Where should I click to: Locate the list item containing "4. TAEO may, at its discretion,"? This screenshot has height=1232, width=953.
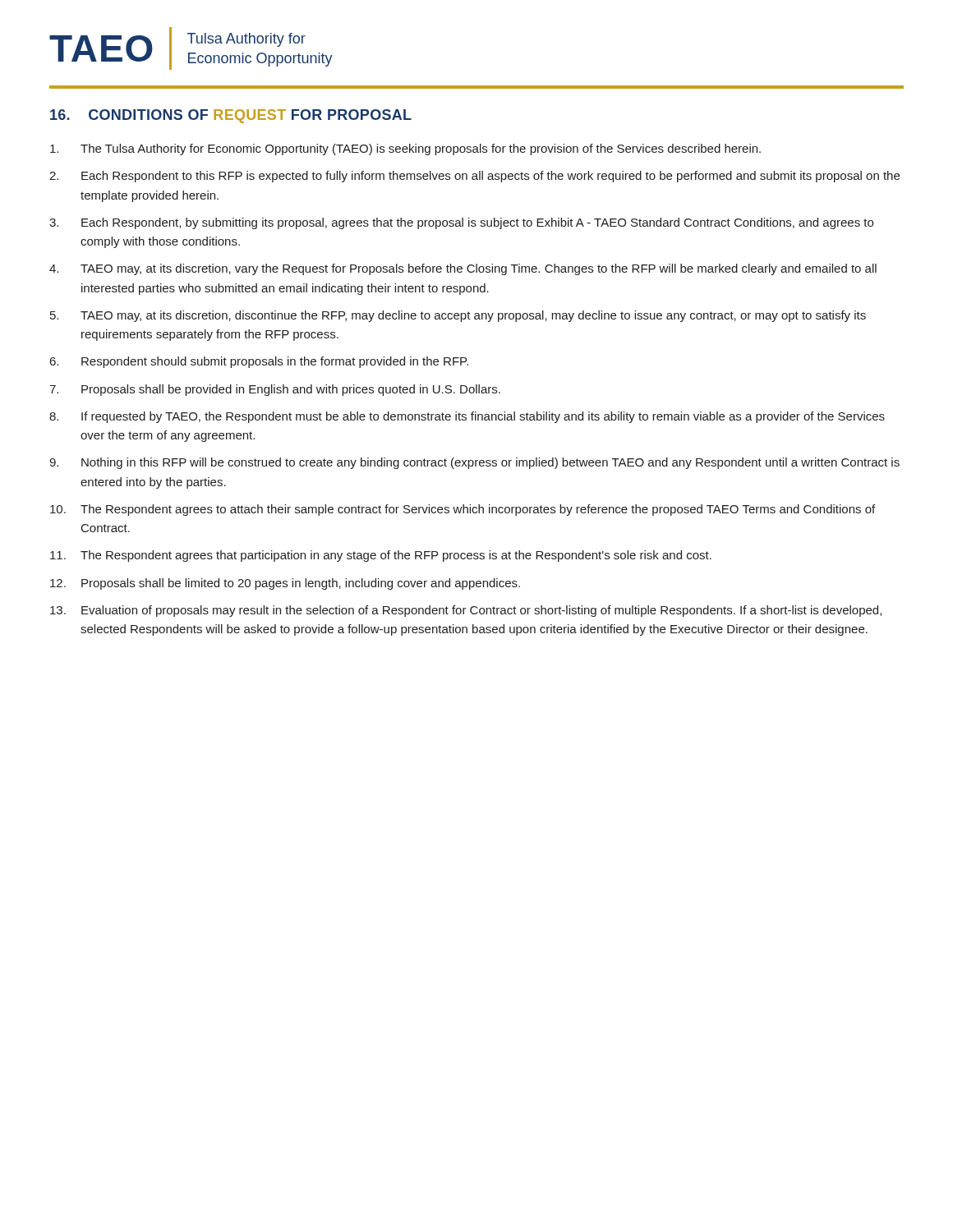tap(476, 278)
